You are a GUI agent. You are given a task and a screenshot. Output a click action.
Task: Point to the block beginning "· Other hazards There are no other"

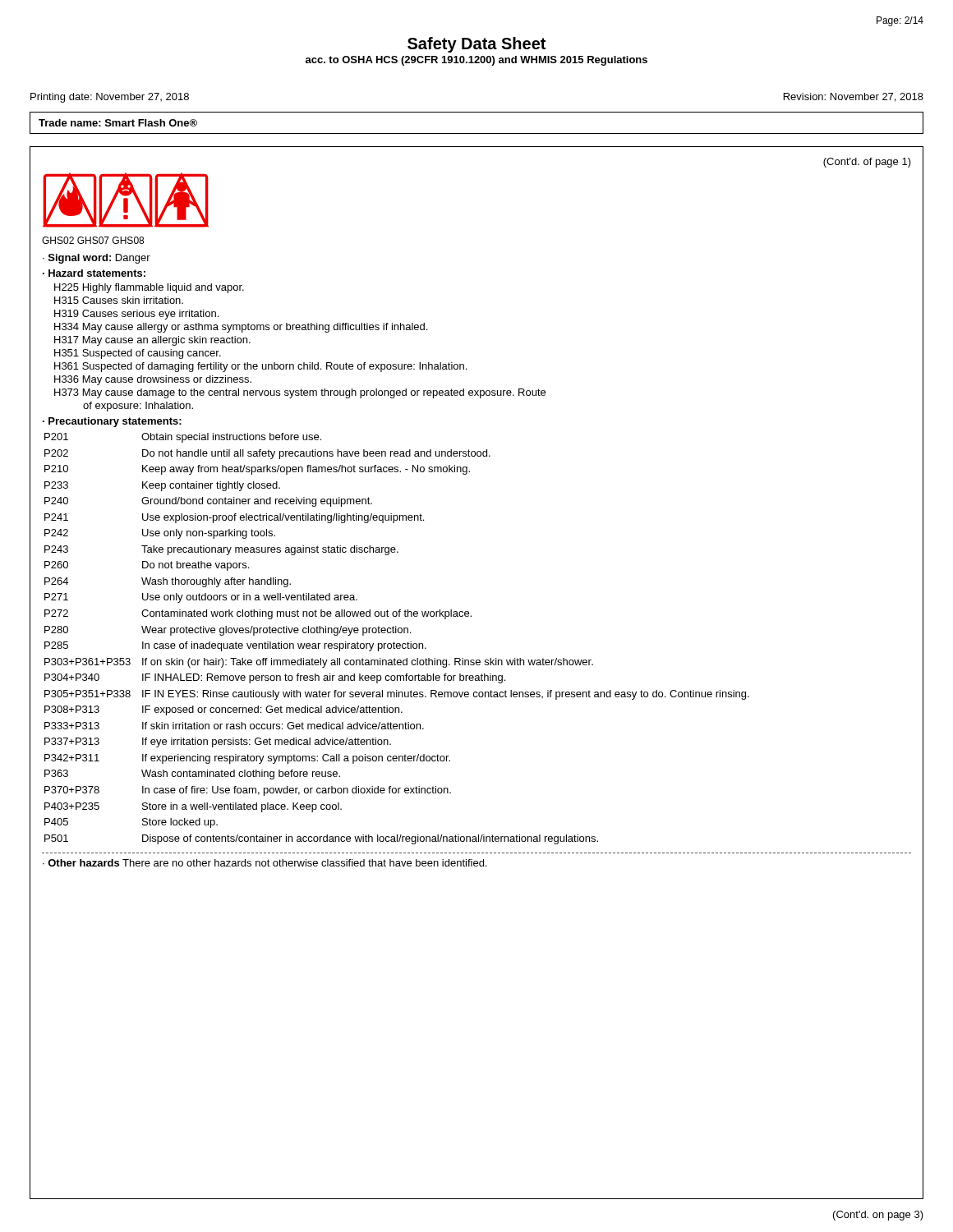[265, 863]
